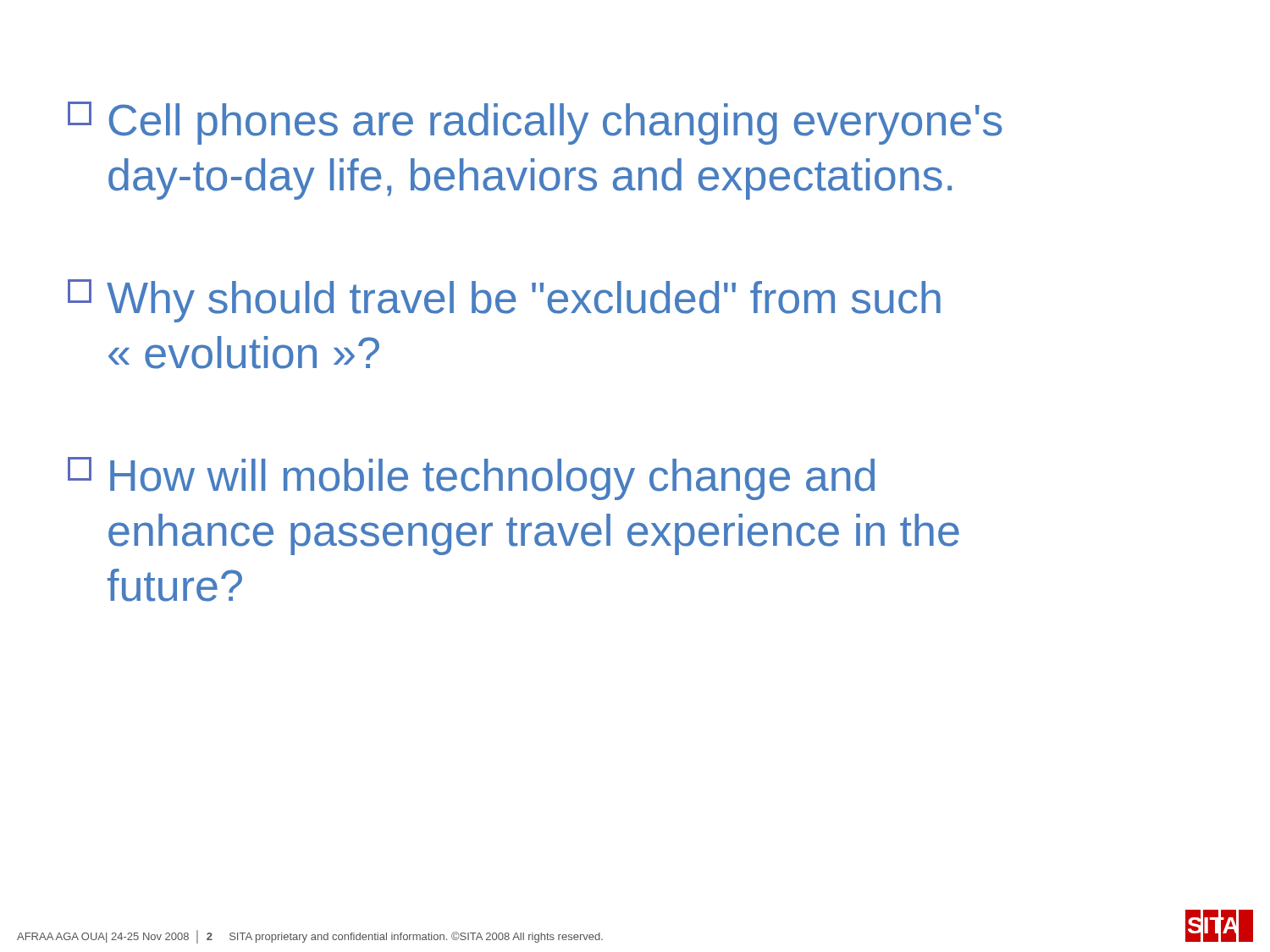Select the list item that reads "Cell phones are radically changing everyone'sday-to-day"
1270x952 pixels.
pos(536,148)
